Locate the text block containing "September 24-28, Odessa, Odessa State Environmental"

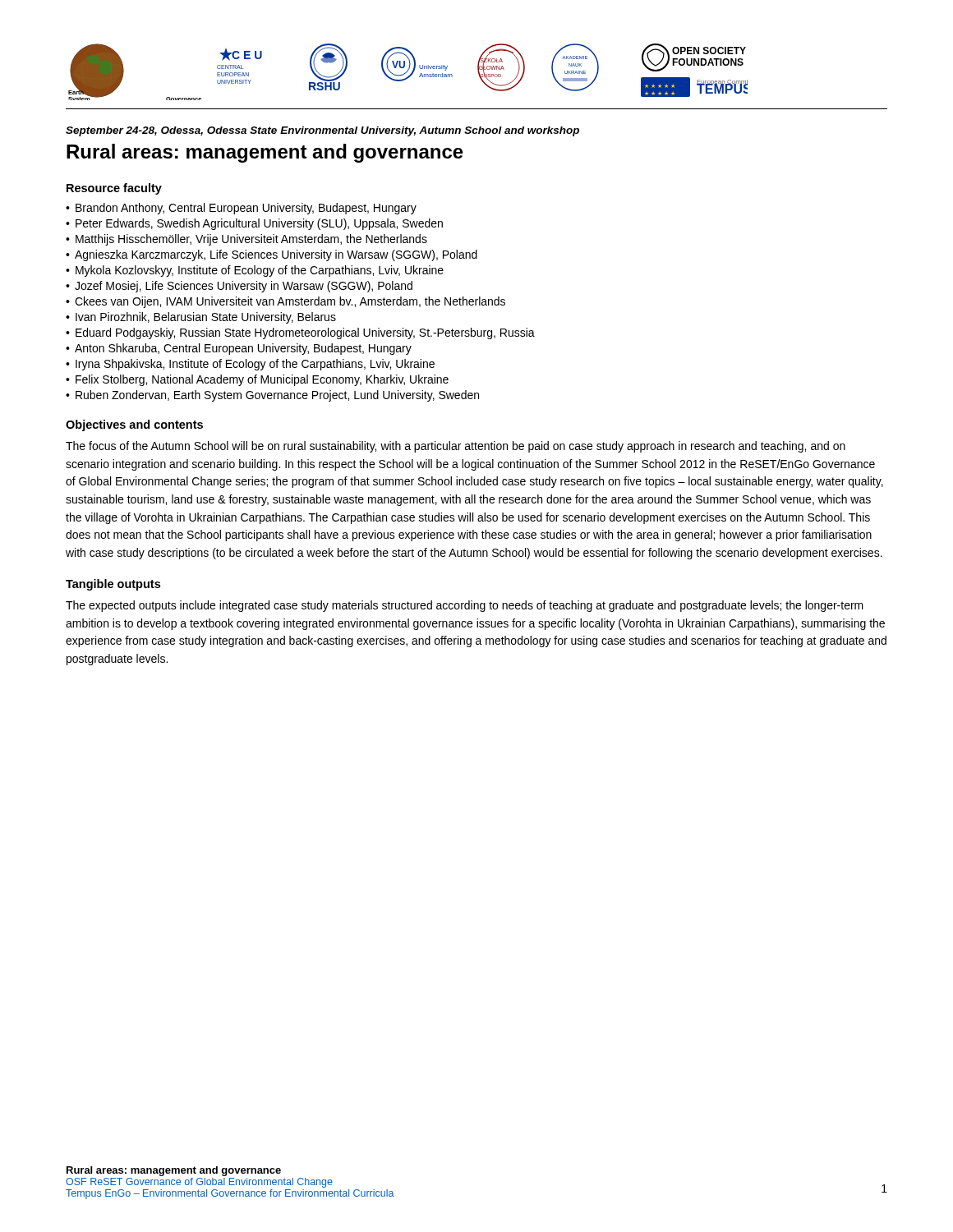click(323, 130)
